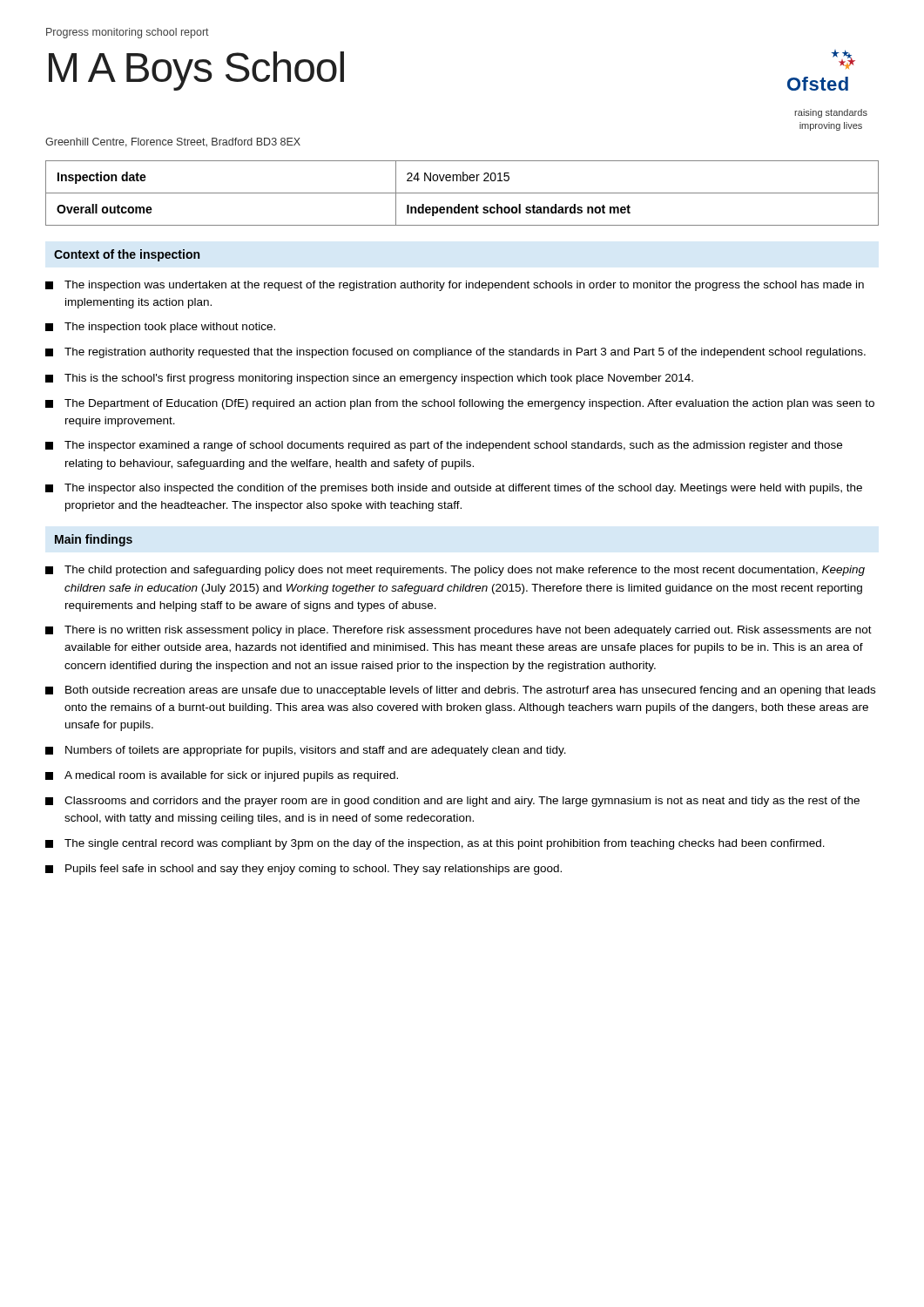Locate the text block starting "This is the school's"
The width and height of the screenshot is (924, 1307).
coord(462,378)
